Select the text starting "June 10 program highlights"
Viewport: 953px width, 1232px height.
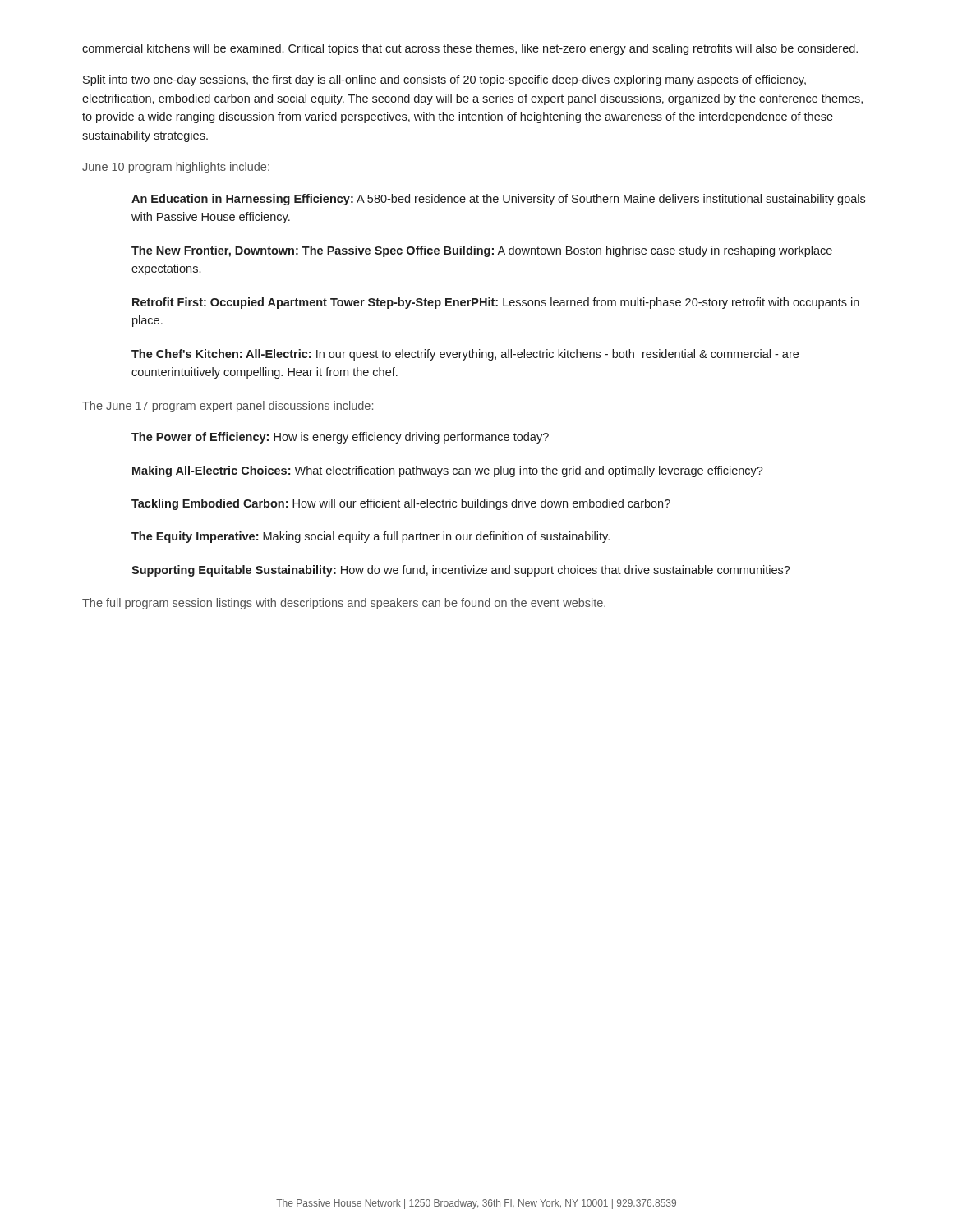176,167
